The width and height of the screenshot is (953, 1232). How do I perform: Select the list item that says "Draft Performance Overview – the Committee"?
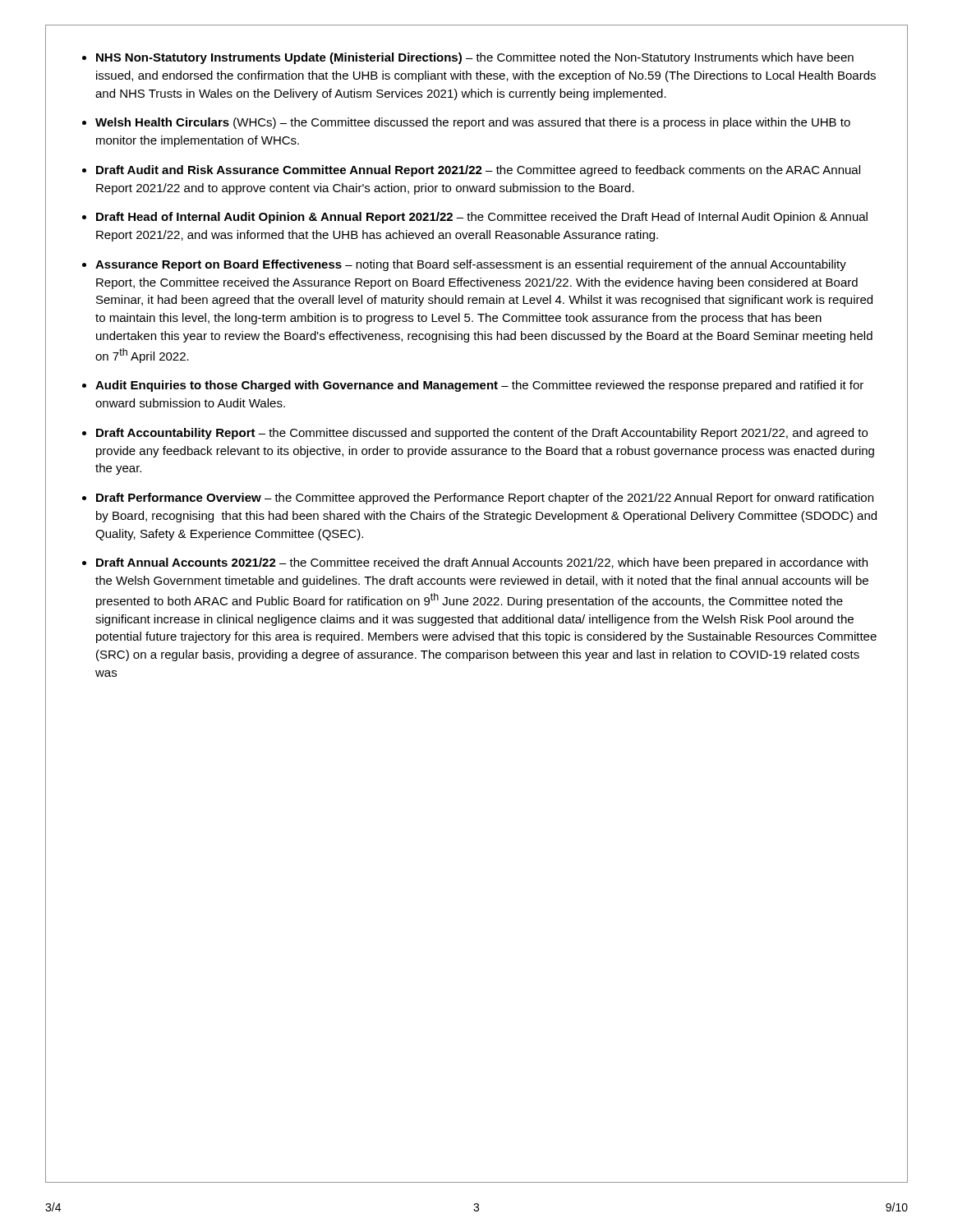tap(486, 515)
